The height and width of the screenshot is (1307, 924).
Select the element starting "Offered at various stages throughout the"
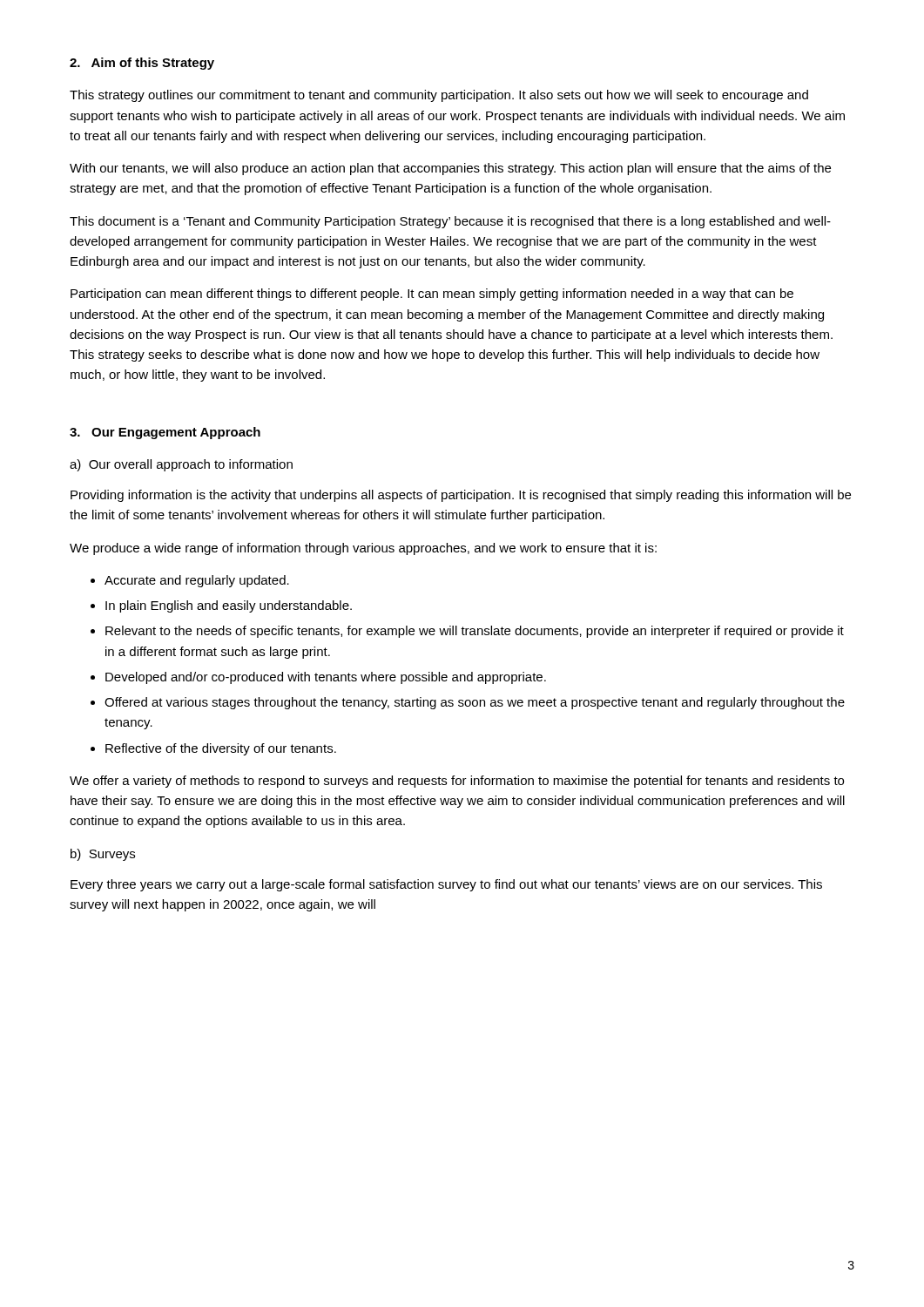pos(475,712)
